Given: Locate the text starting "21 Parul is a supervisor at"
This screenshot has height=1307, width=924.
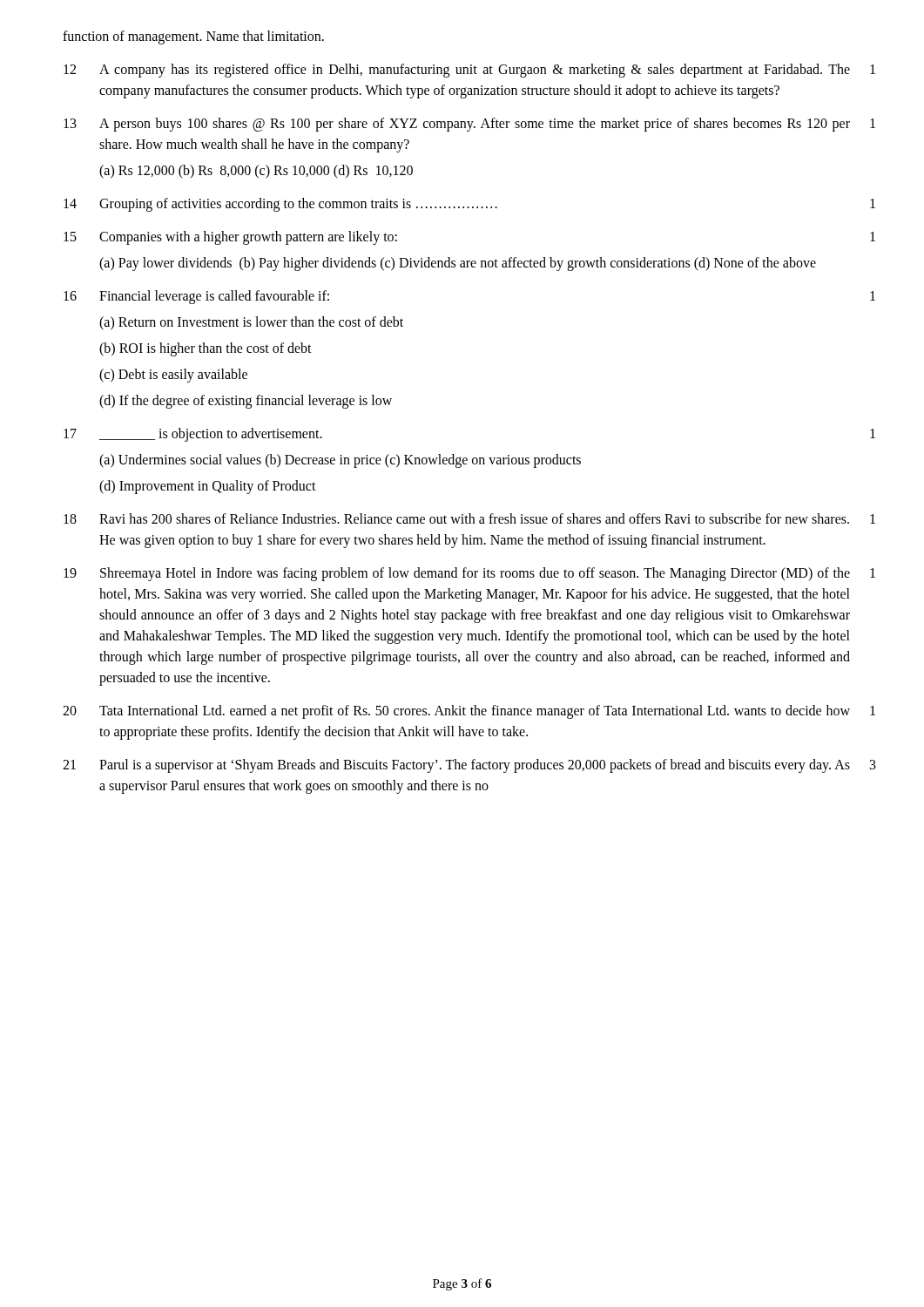Looking at the screenshot, I should pyautogui.click(x=469, y=775).
